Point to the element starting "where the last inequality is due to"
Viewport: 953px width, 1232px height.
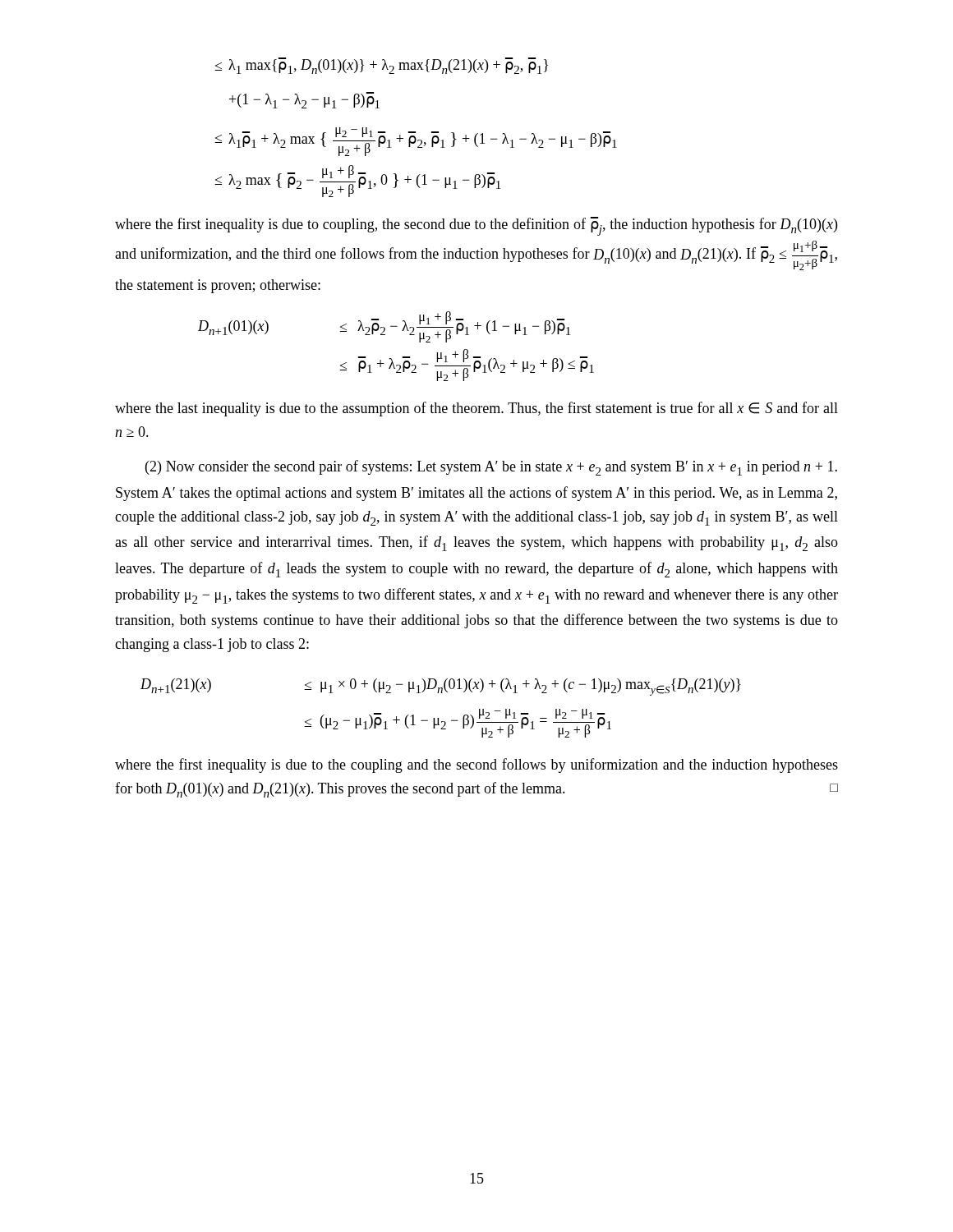[x=476, y=420]
